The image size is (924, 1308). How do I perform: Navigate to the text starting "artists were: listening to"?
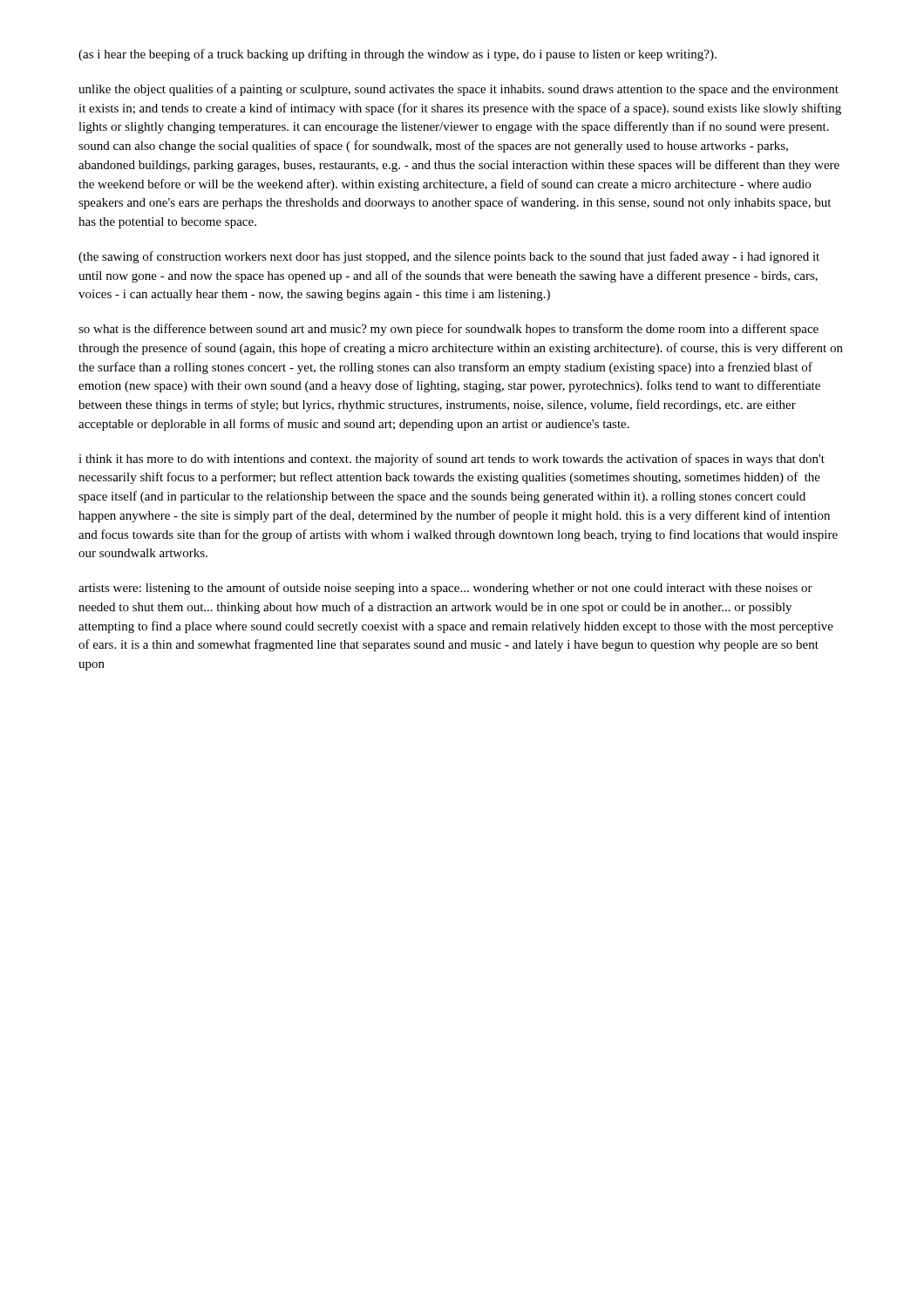pyautogui.click(x=456, y=626)
